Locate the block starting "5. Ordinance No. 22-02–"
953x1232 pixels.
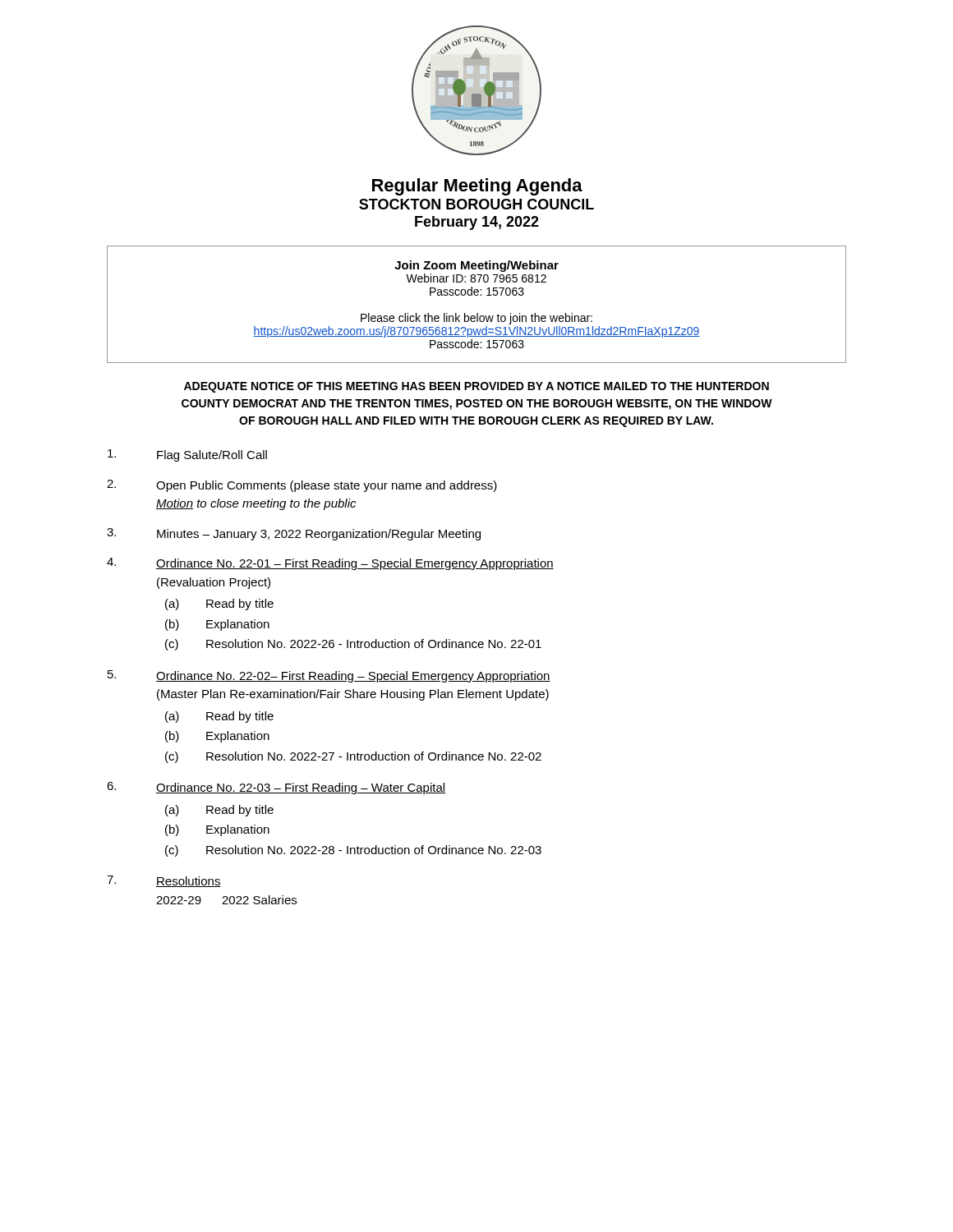(329, 676)
